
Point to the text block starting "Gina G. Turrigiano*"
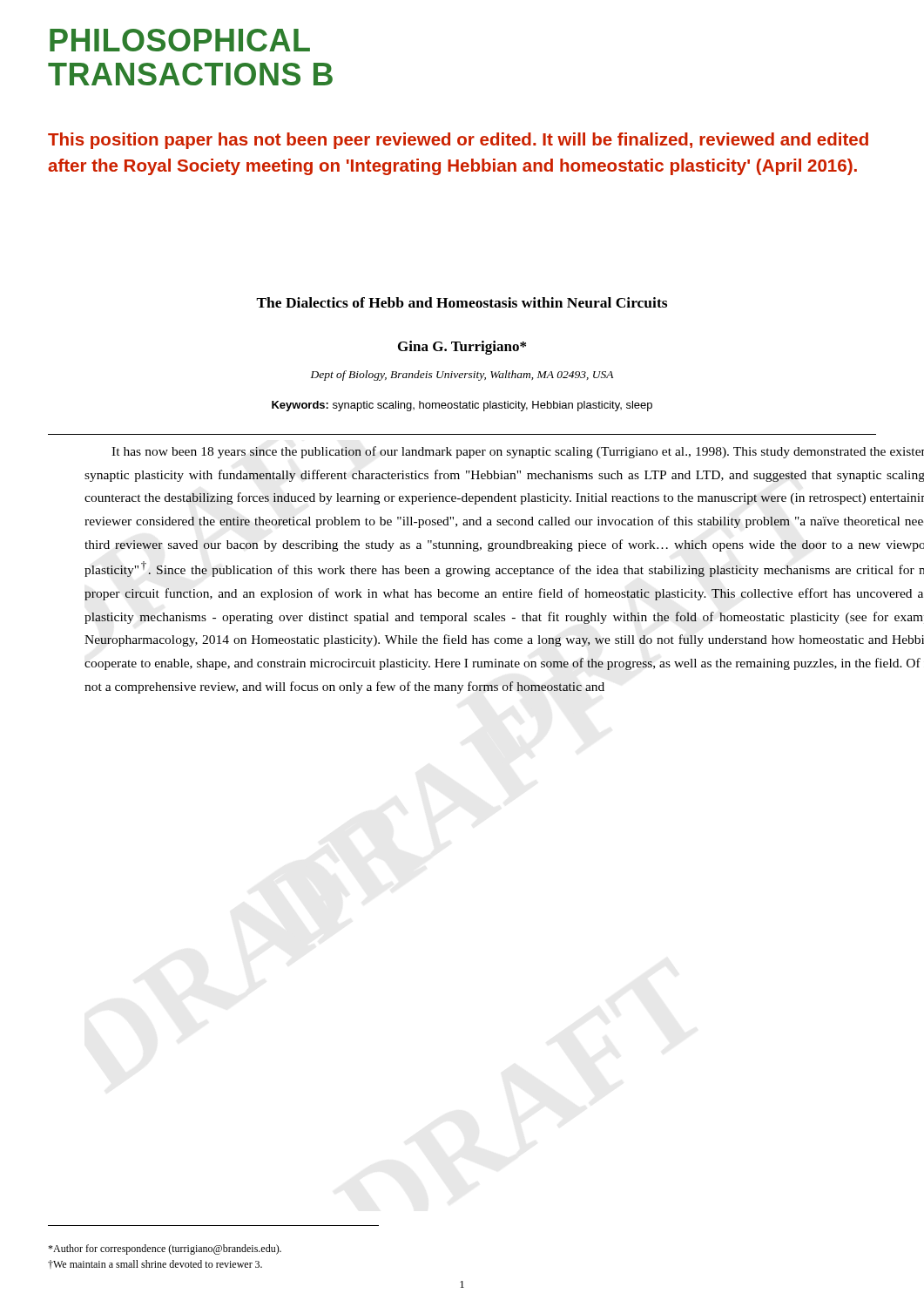tap(462, 346)
